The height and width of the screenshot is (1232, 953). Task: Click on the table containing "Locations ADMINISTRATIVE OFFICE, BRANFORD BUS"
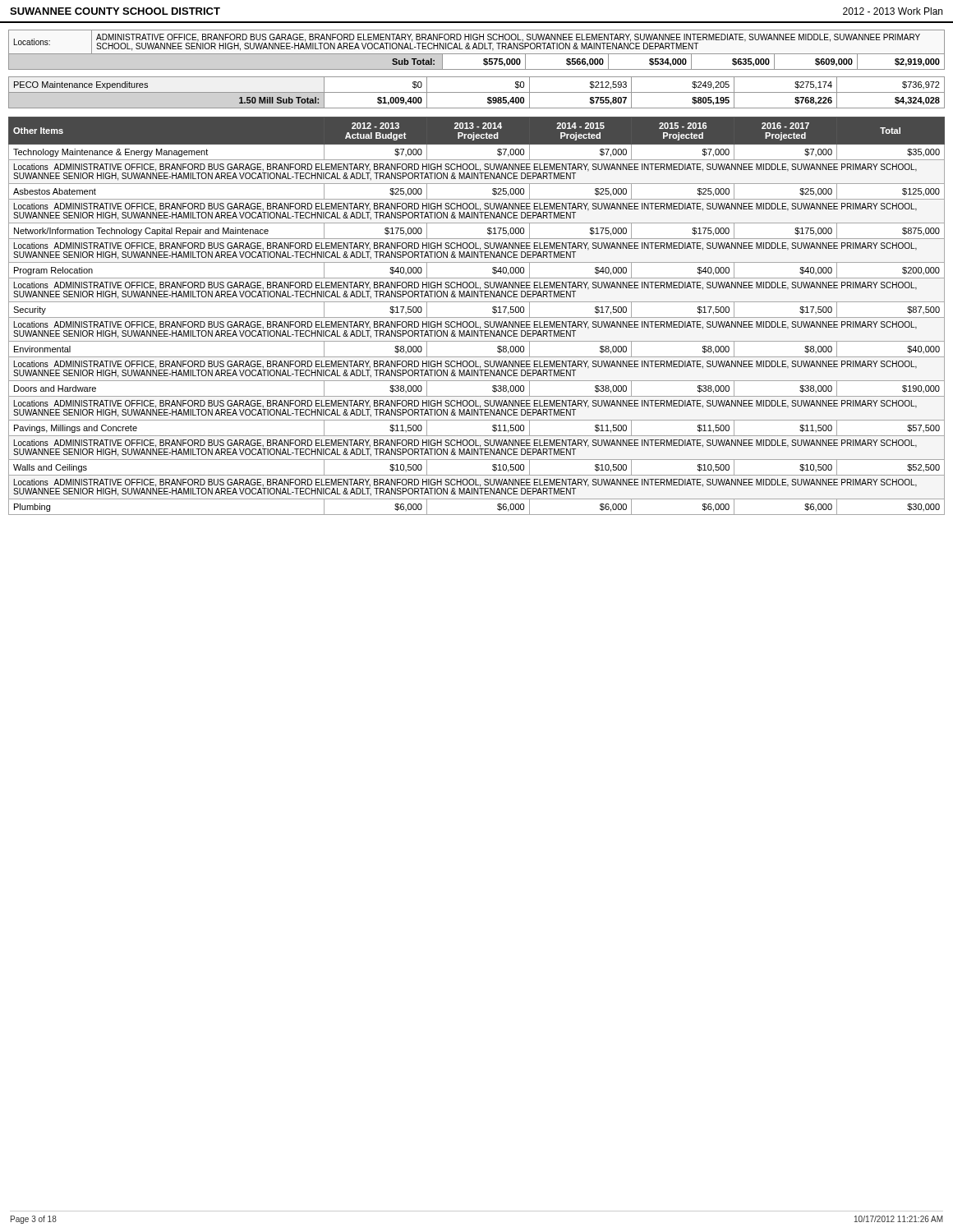point(476,316)
